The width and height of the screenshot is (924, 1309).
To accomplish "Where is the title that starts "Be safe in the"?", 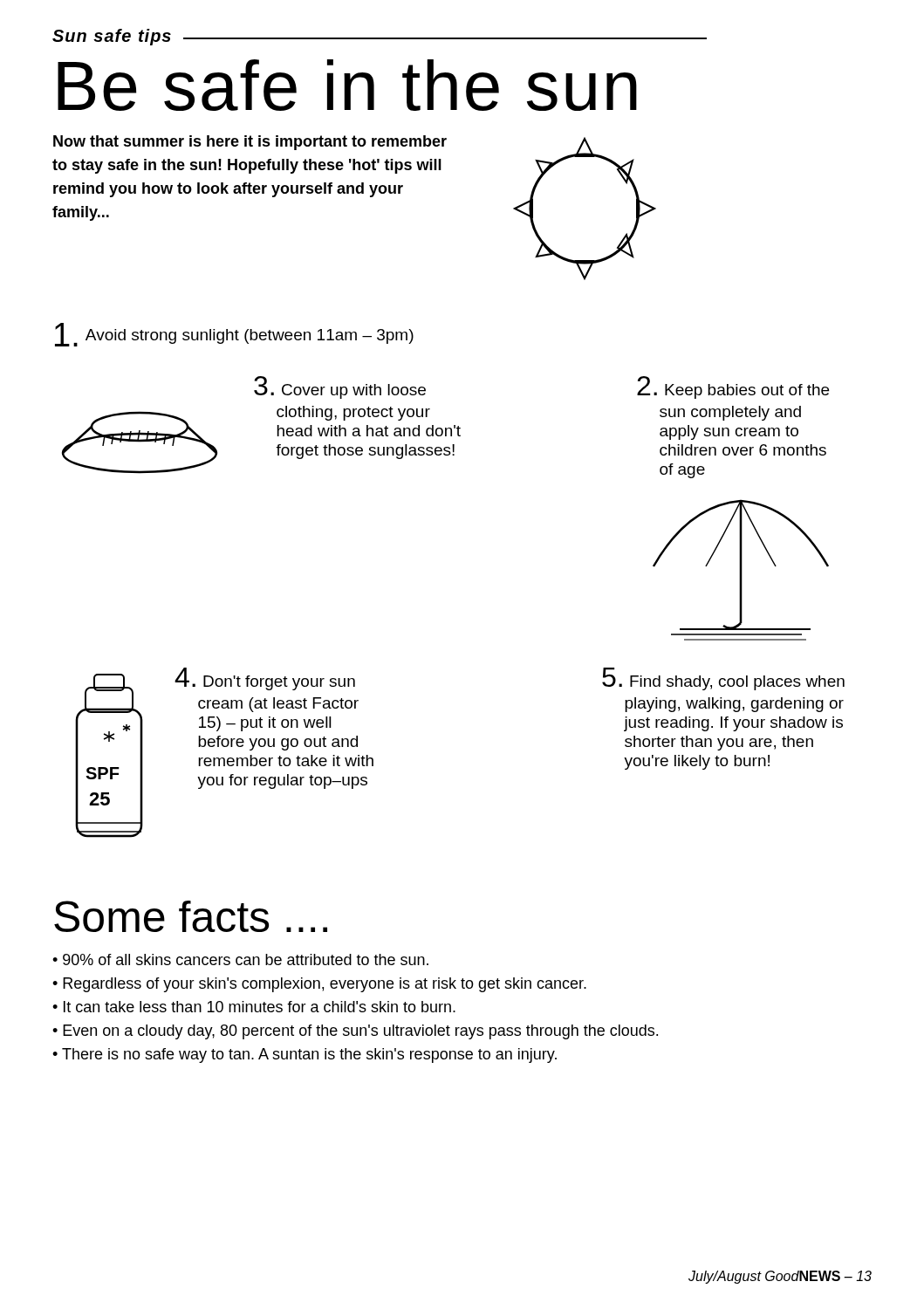I will point(347,86).
